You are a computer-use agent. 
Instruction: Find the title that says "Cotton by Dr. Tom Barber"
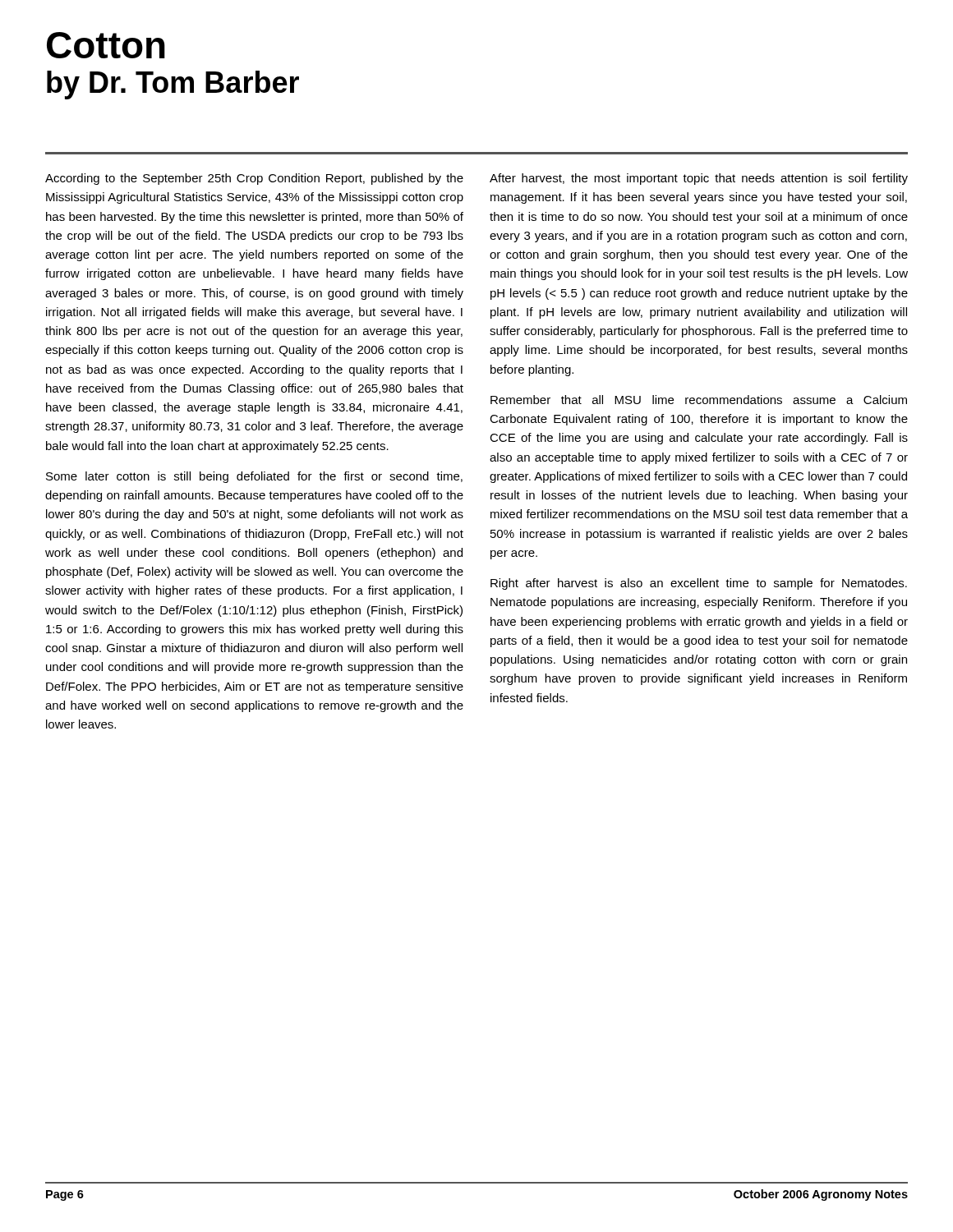[251, 62]
